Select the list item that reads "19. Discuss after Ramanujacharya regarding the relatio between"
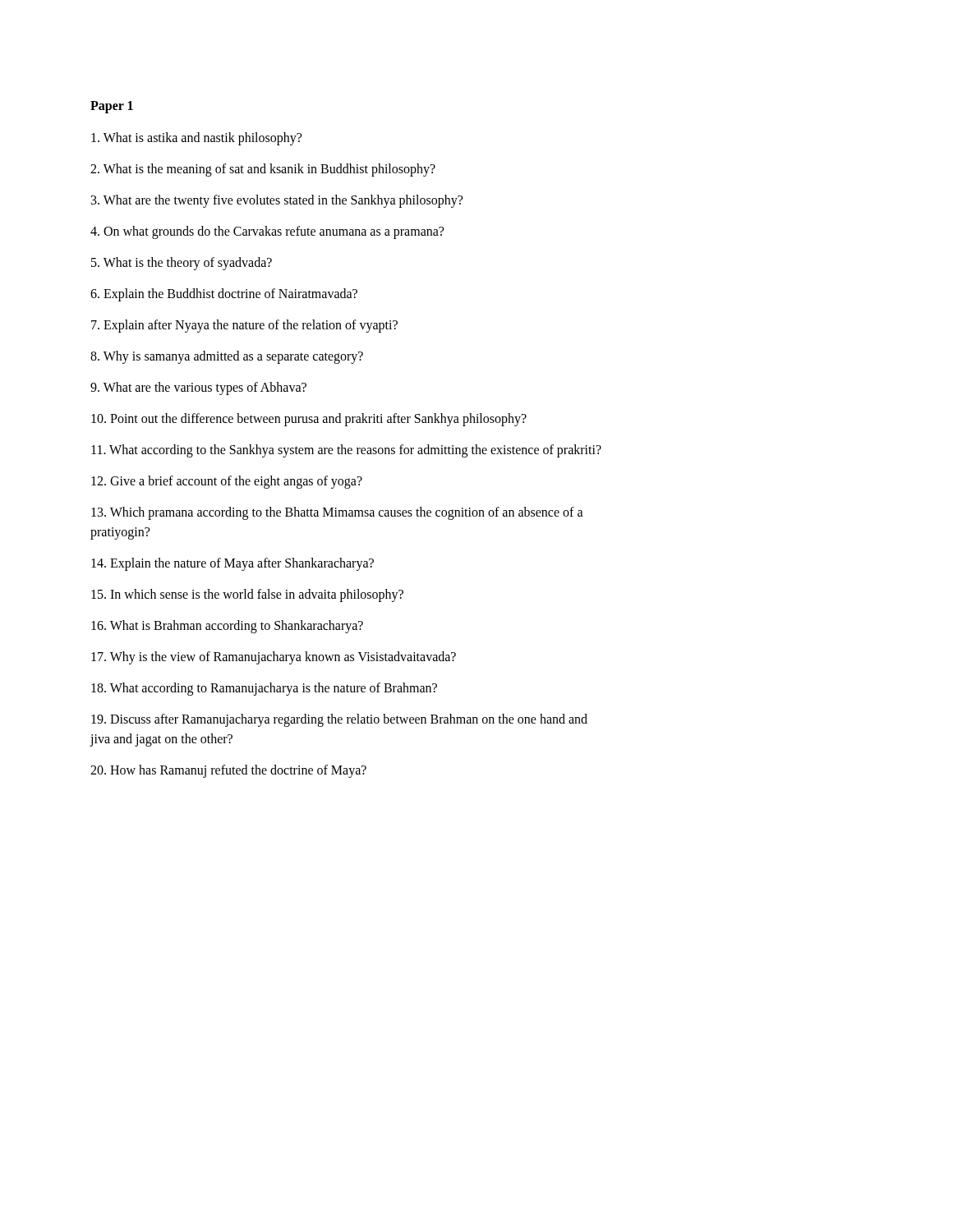The height and width of the screenshot is (1232, 953). click(x=339, y=729)
